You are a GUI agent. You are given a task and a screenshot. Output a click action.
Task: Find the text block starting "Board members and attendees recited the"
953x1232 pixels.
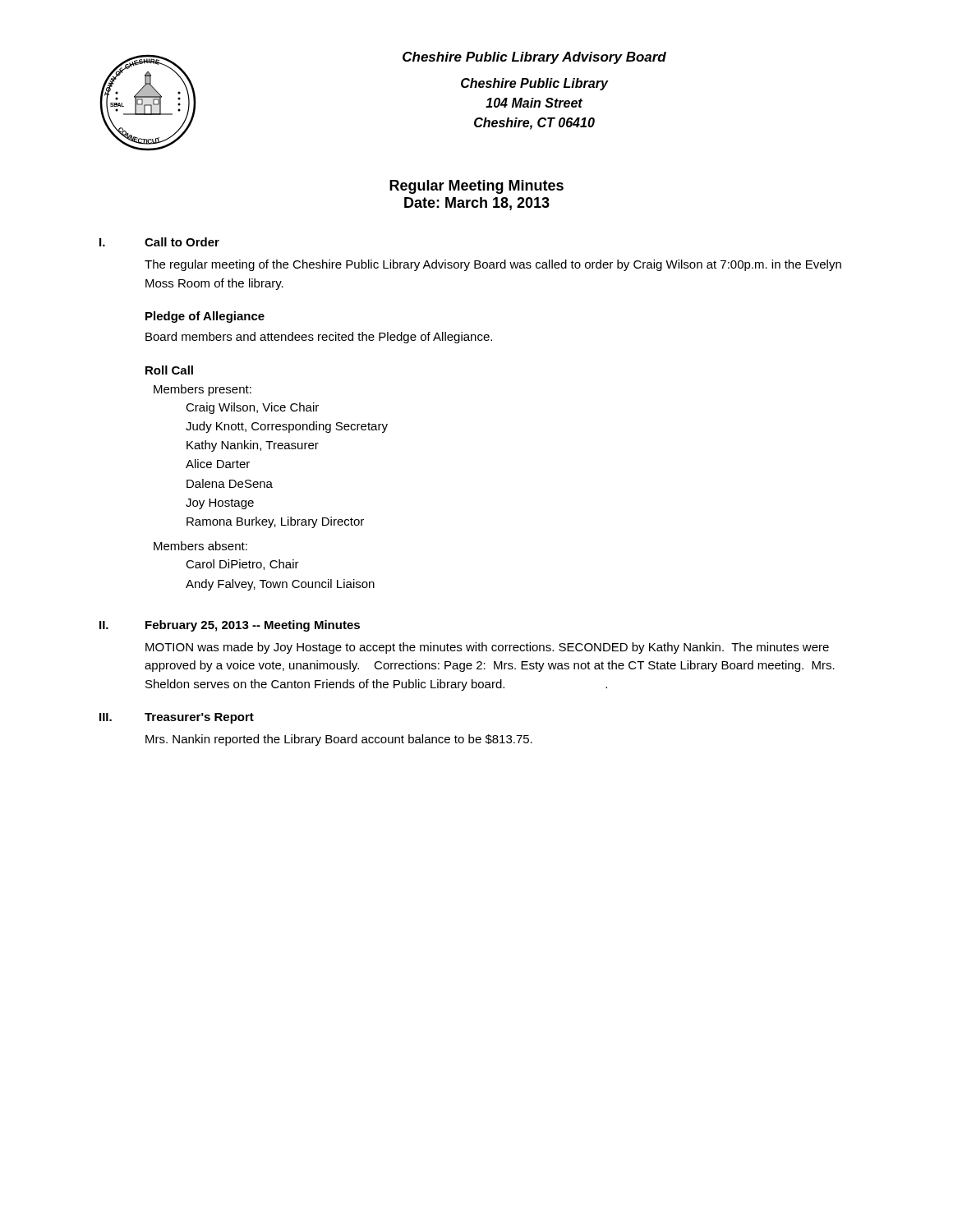click(319, 336)
